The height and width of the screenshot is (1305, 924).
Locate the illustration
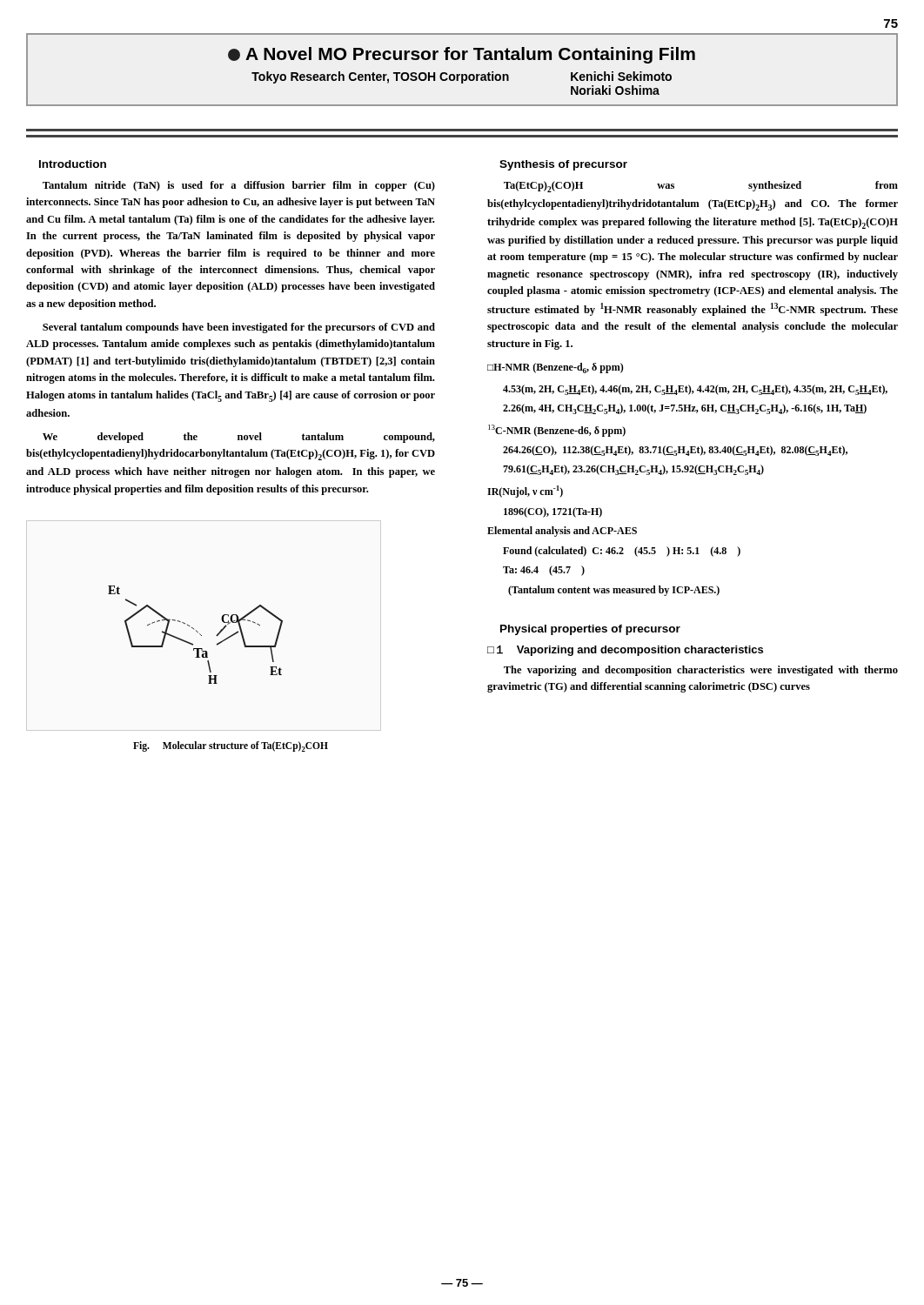click(x=204, y=626)
